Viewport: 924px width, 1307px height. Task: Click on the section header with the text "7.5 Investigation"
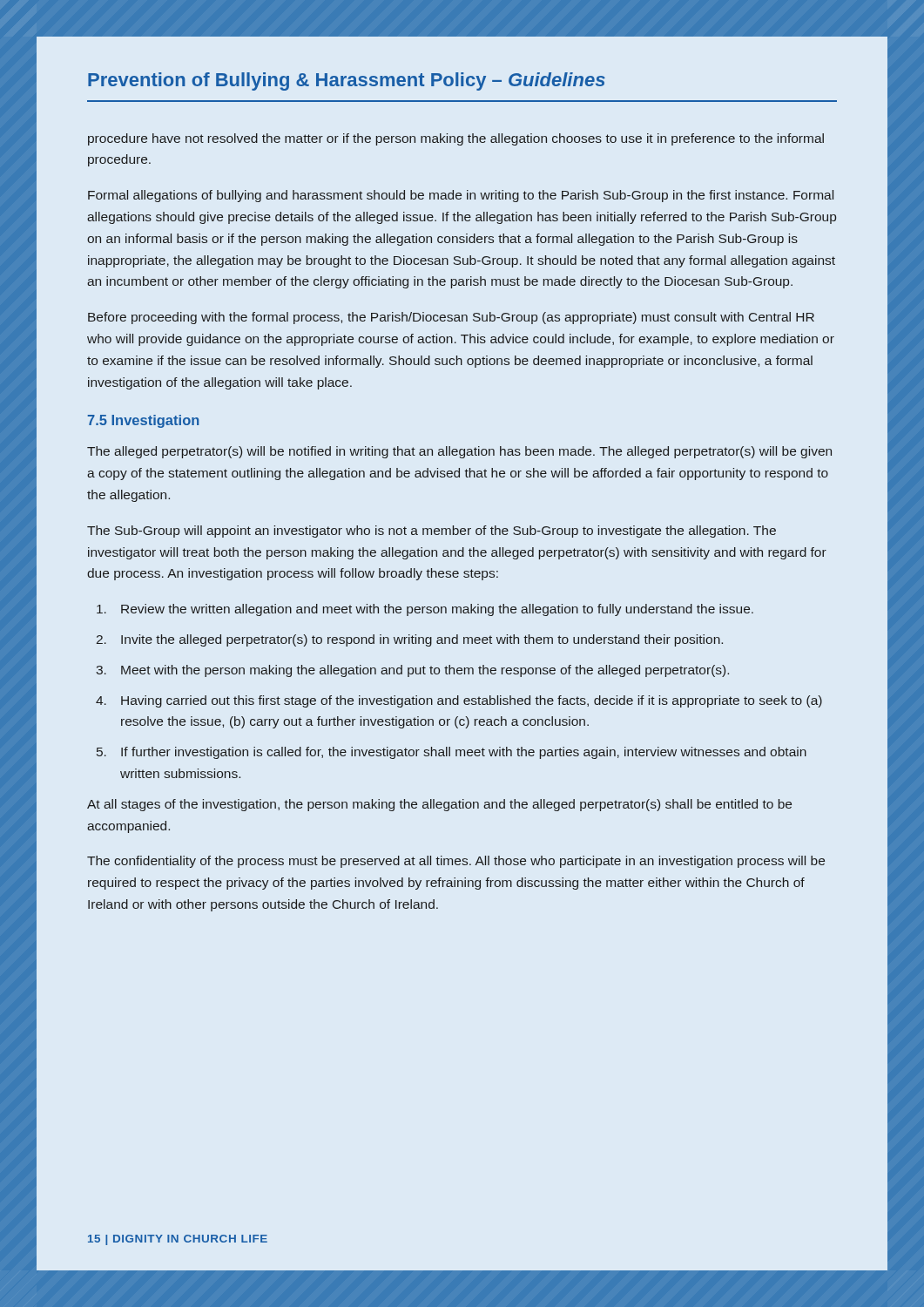(x=143, y=420)
